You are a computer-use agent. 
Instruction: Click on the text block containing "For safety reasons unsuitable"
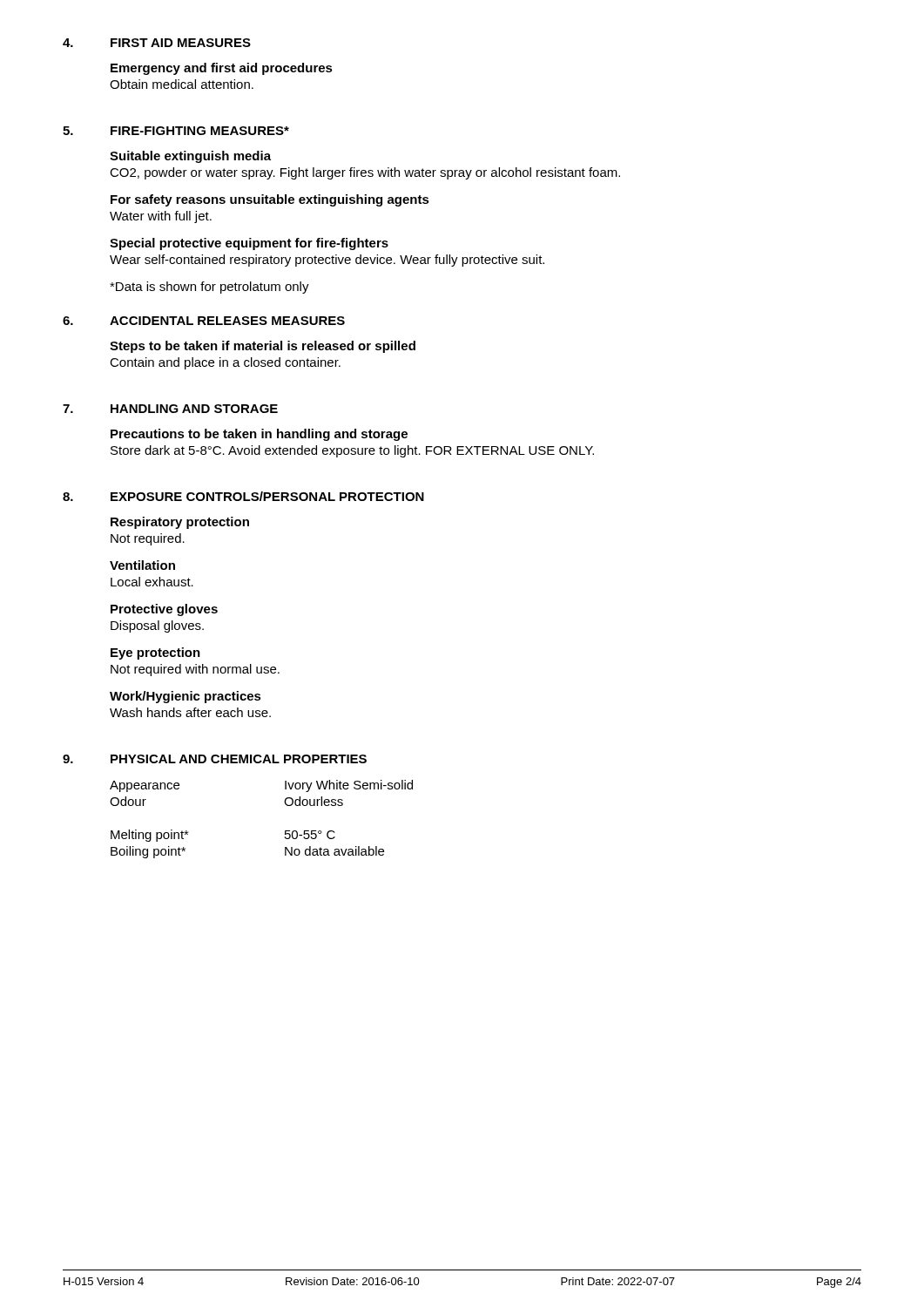[x=270, y=200]
